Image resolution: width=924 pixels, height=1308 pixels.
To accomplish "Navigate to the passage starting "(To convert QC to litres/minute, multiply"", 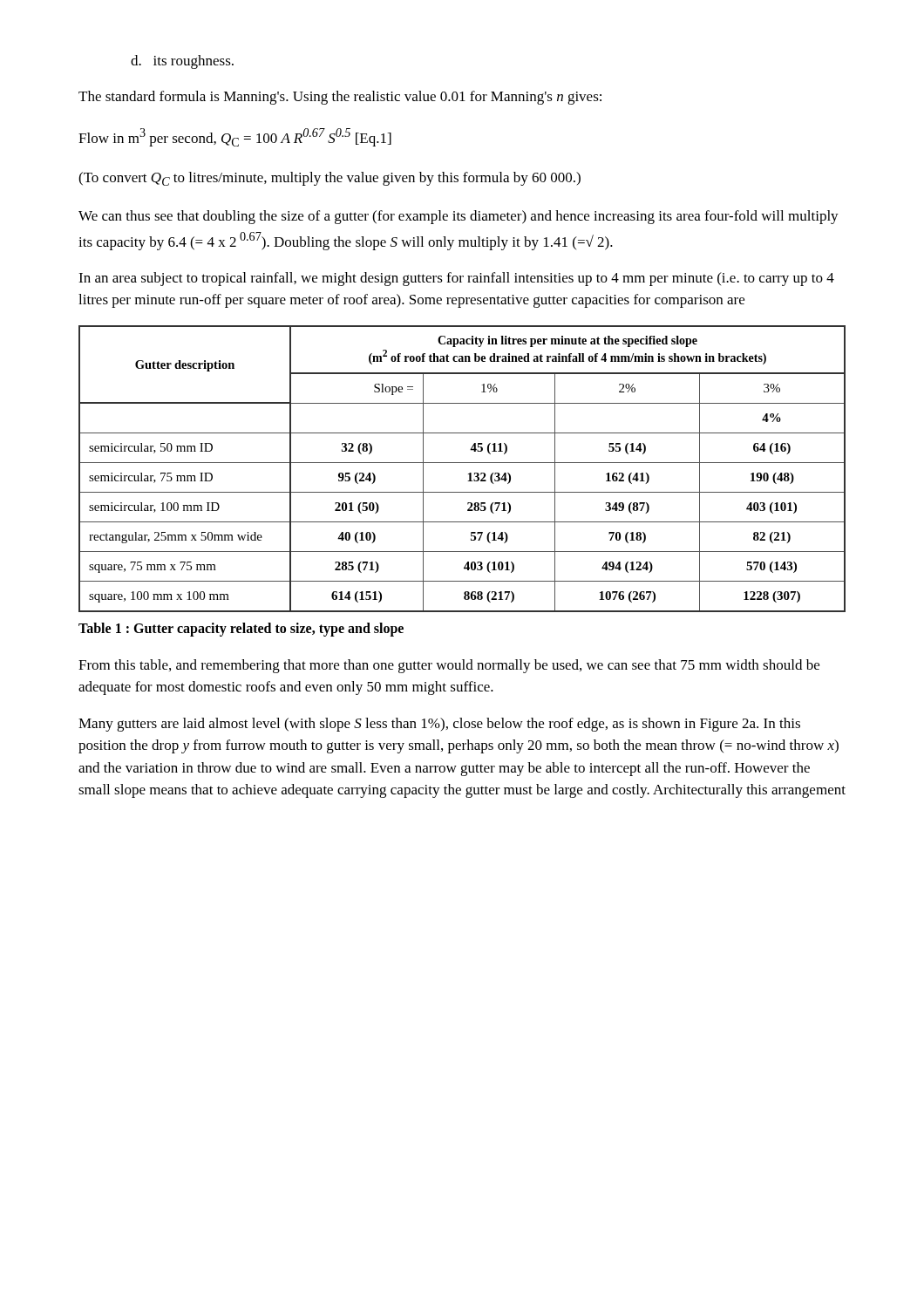I will (x=330, y=179).
